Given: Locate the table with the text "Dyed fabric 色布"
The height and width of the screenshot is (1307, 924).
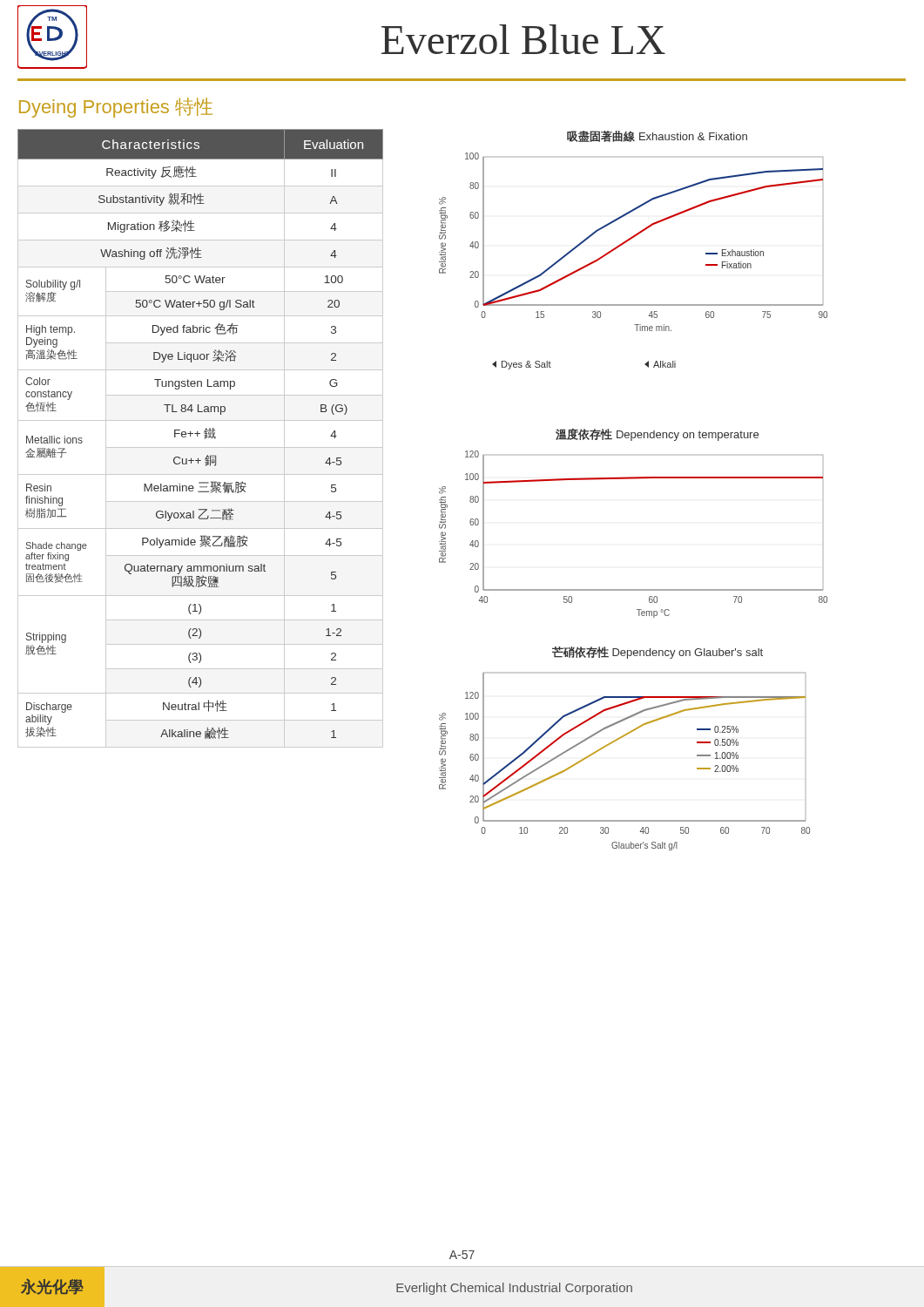Looking at the screenshot, I should click(x=200, y=438).
